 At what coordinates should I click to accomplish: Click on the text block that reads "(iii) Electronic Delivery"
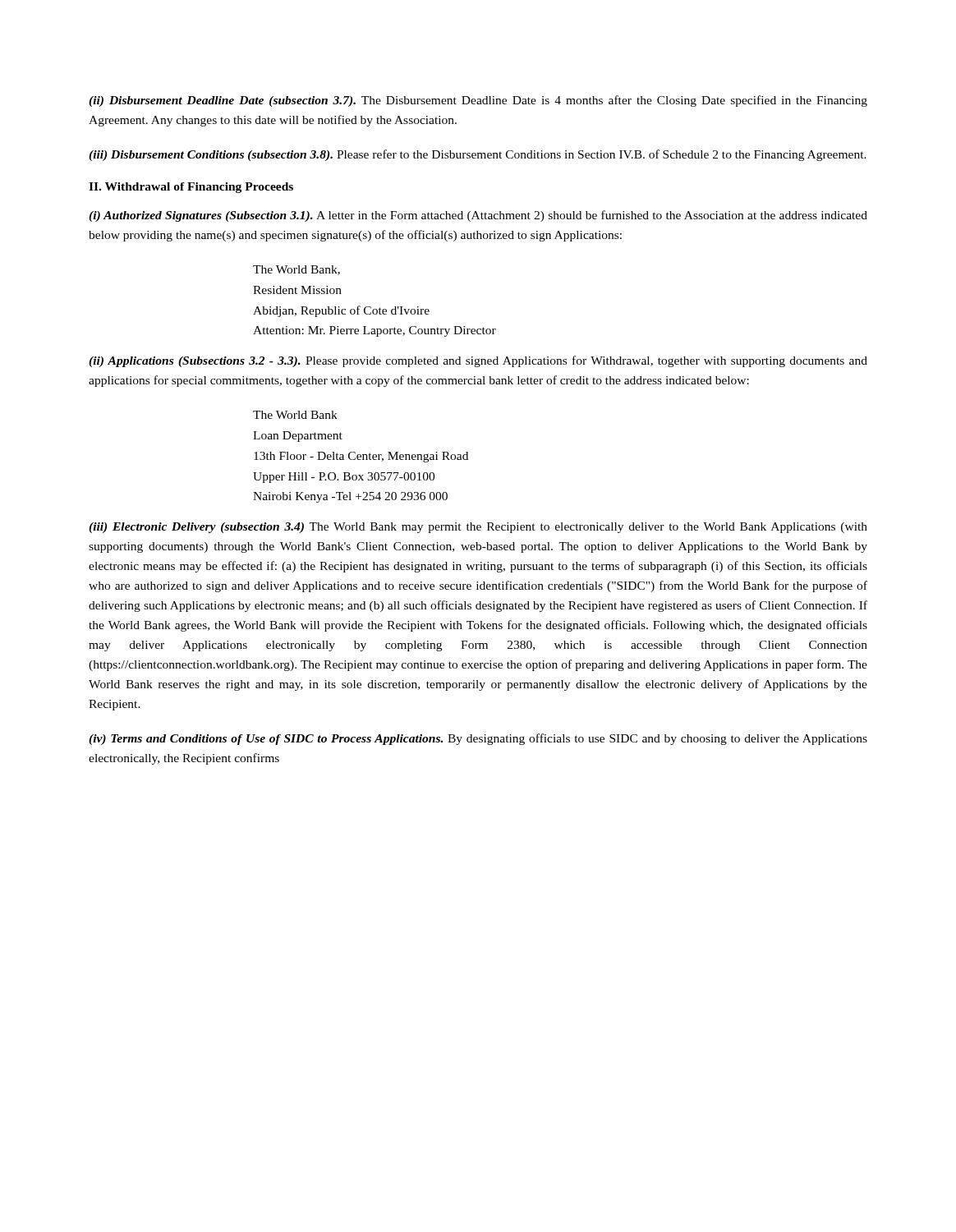tap(478, 615)
